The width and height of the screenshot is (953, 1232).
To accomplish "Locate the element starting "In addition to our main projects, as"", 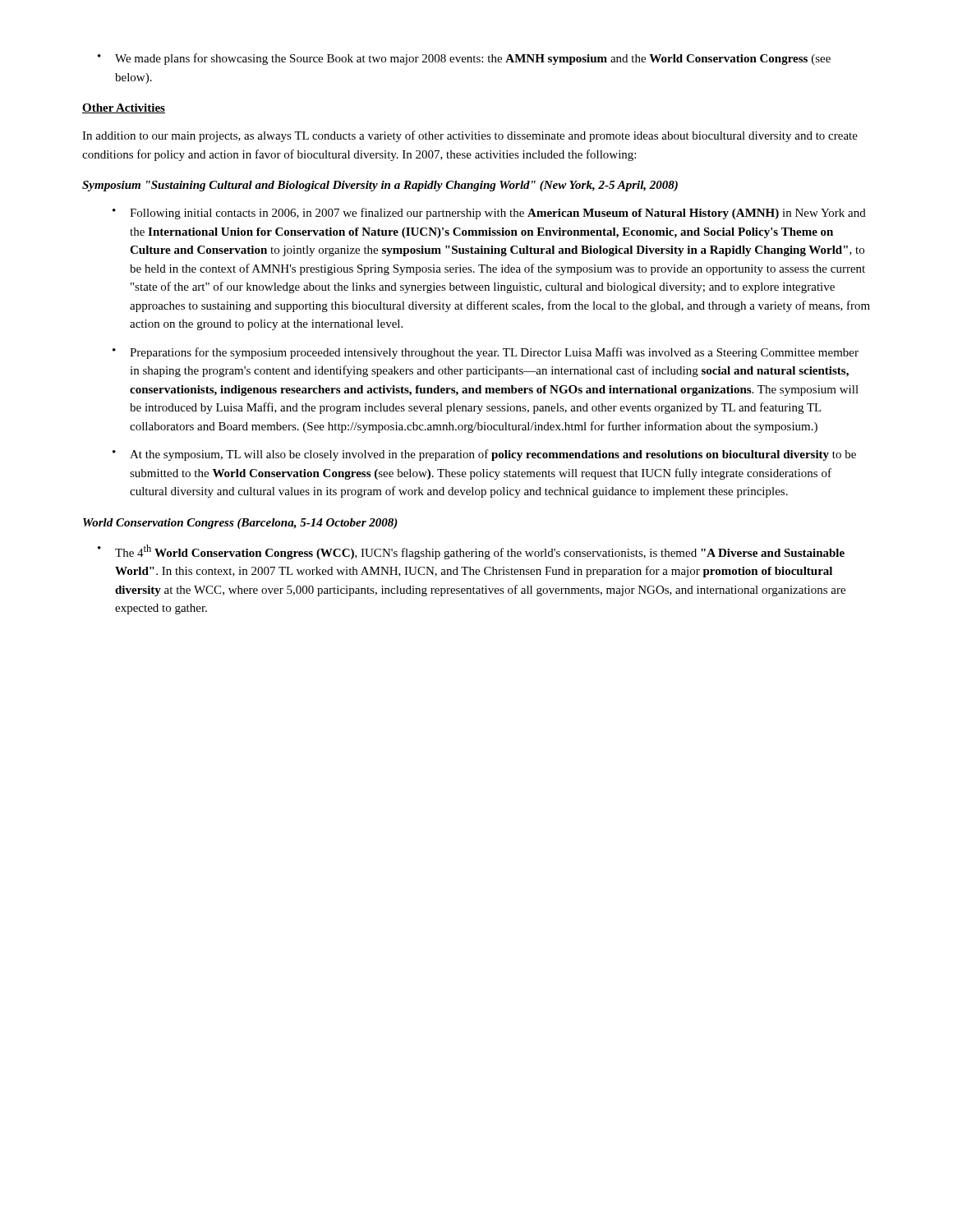I will click(x=476, y=145).
